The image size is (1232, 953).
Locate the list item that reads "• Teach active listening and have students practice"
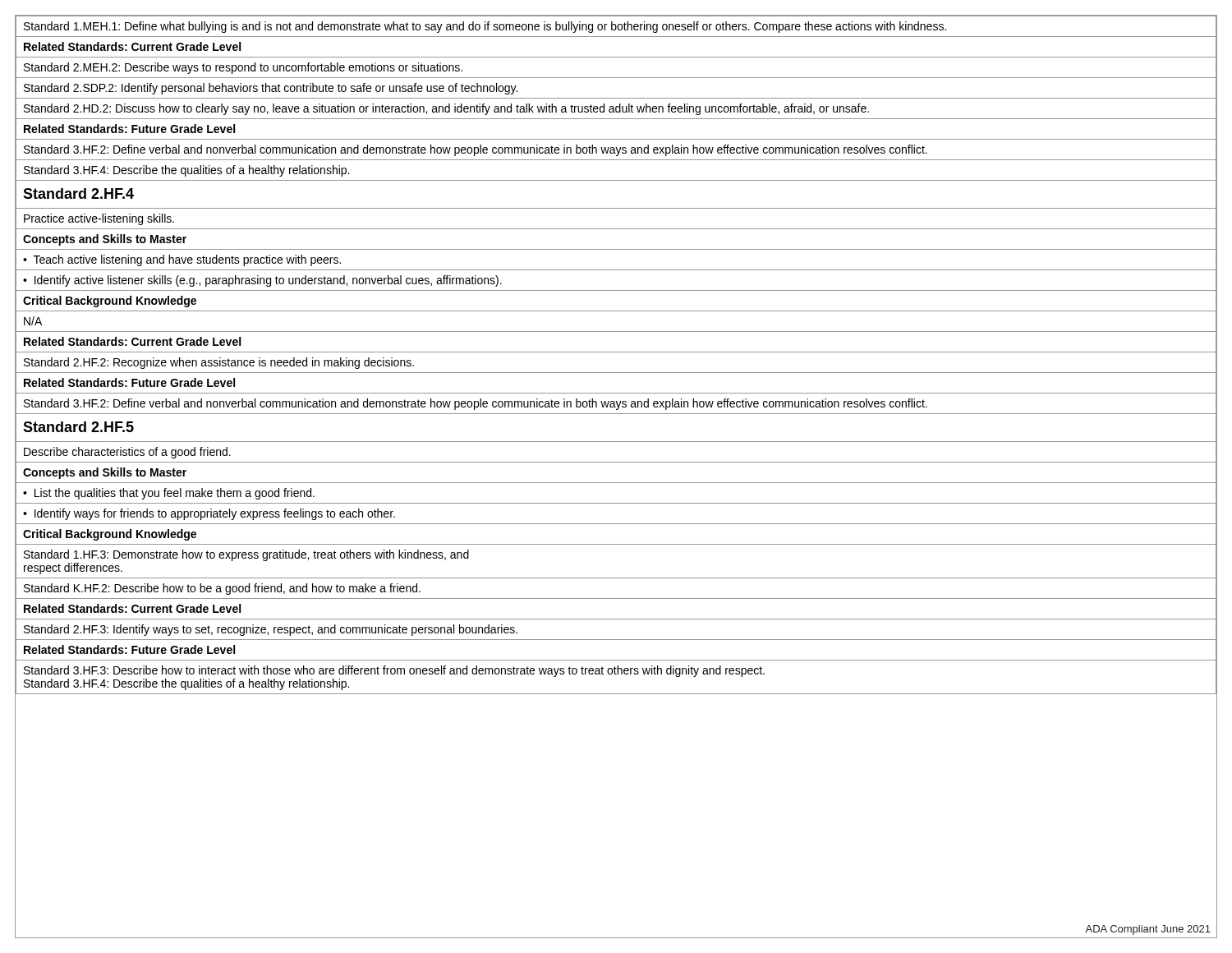(182, 260)
